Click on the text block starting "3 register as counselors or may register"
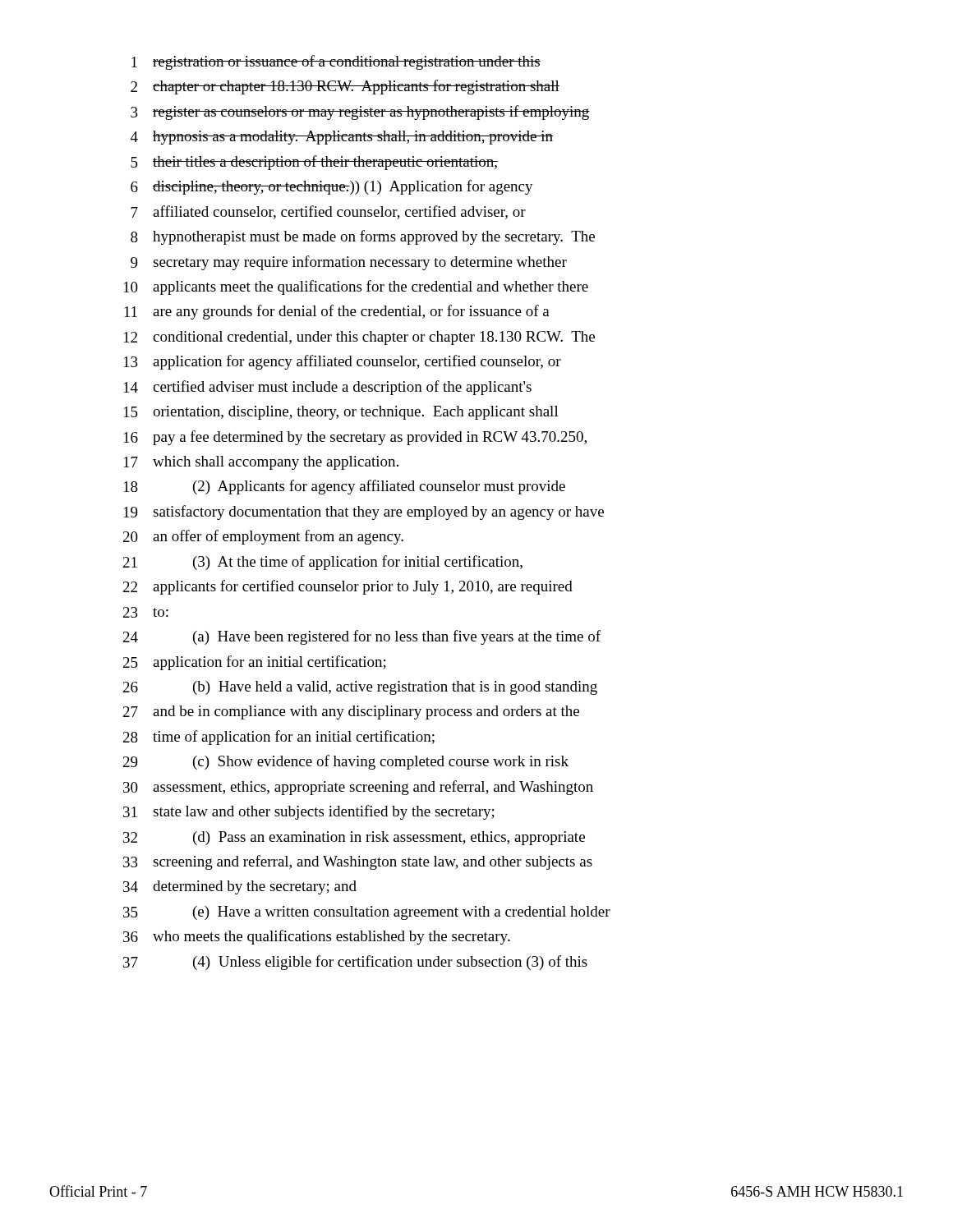 point(476,112)
